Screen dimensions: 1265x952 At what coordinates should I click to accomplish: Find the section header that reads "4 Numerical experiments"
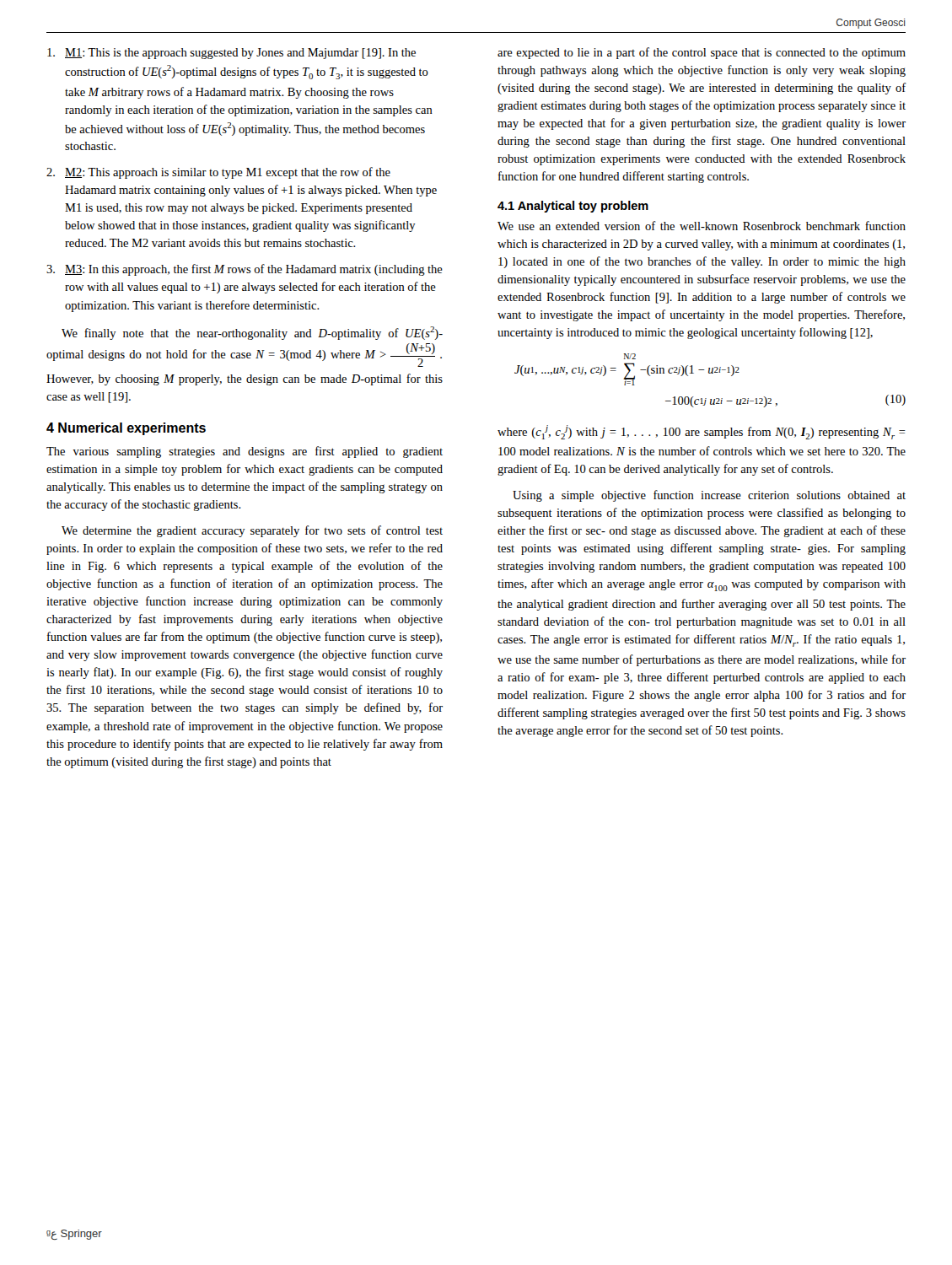coord(126,428)
